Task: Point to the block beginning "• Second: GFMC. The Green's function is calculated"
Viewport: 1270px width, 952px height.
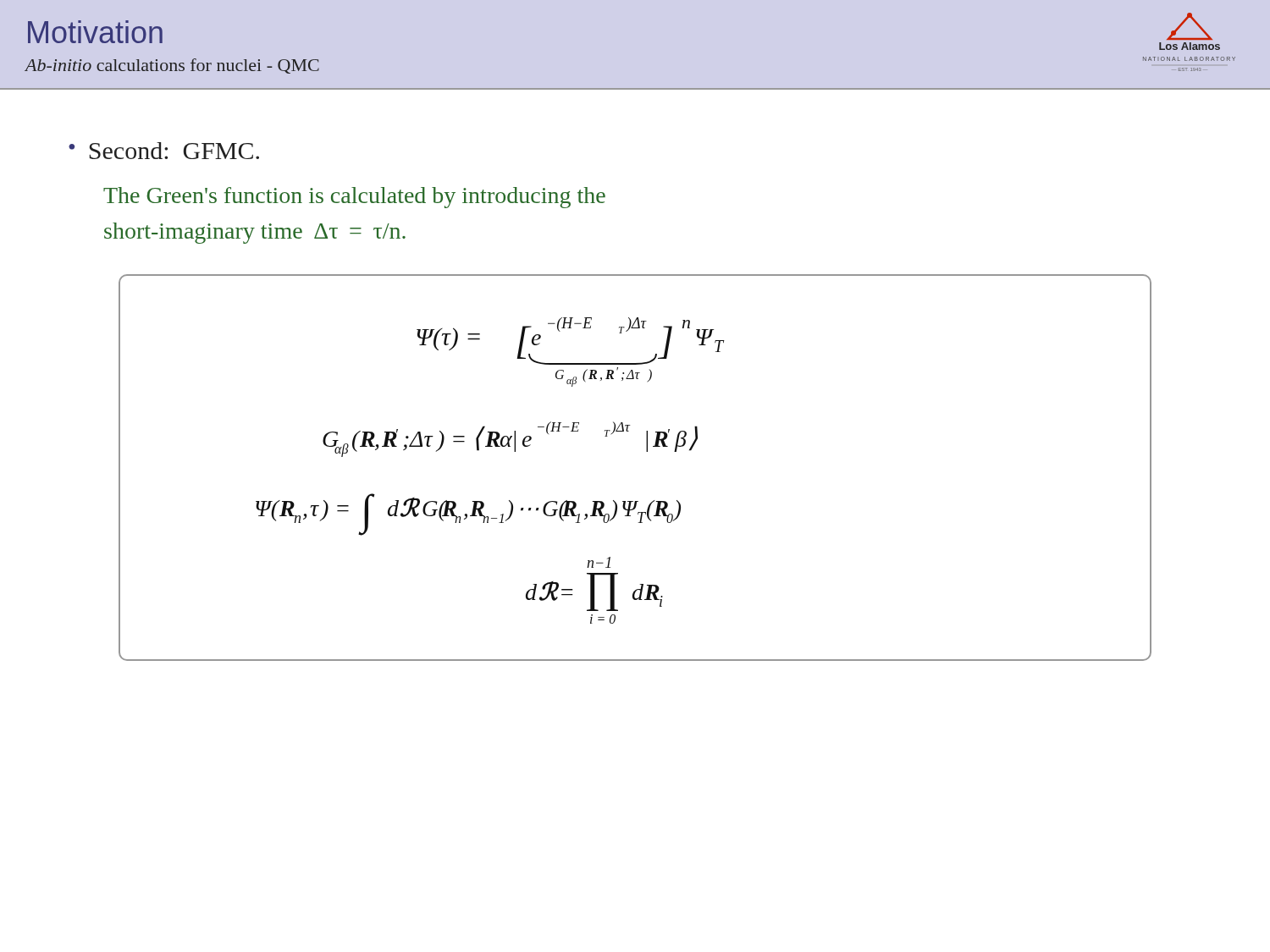Action: pos(164,151)
